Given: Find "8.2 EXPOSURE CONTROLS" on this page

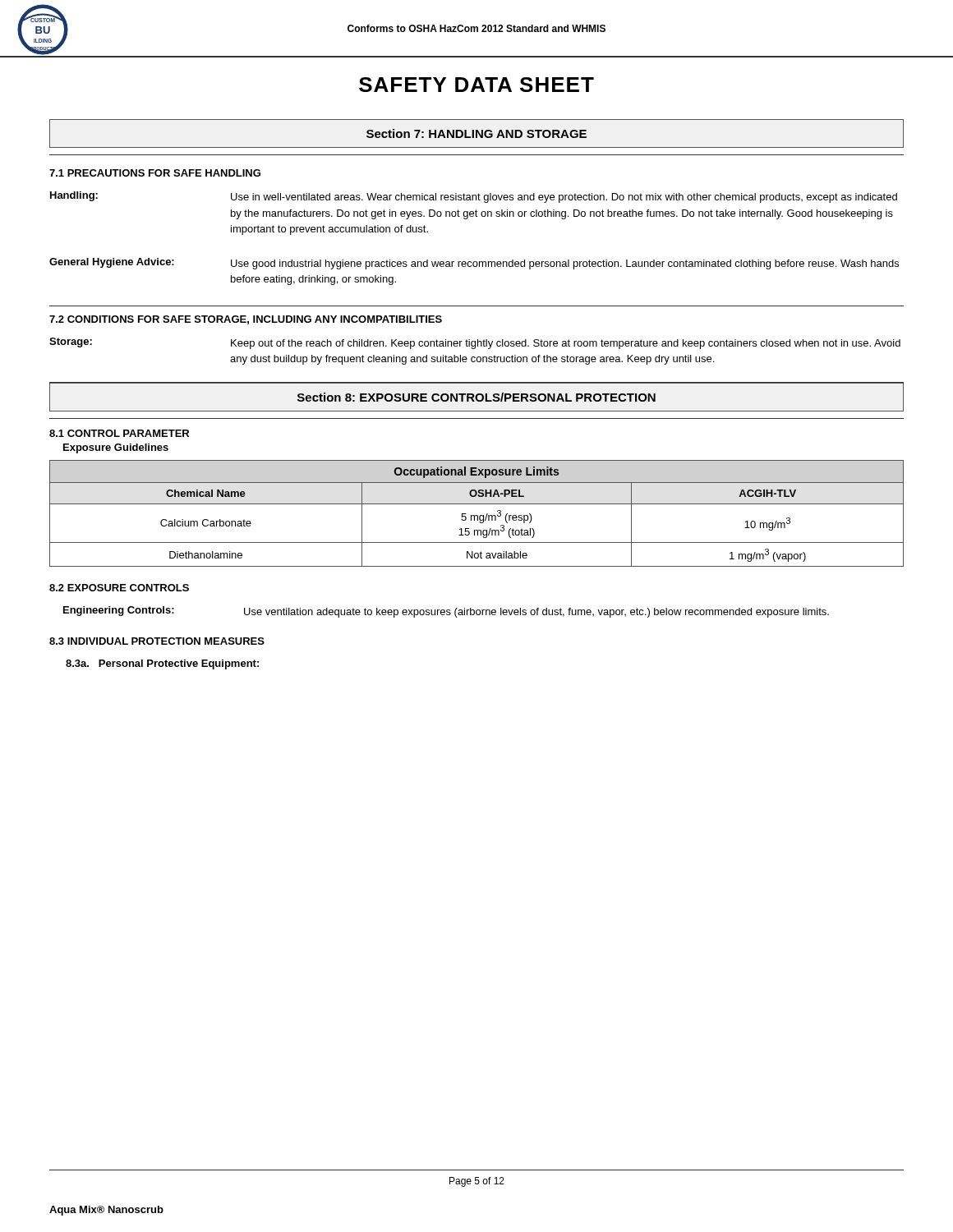Looking at the screenshot, I should coord(119,588).
